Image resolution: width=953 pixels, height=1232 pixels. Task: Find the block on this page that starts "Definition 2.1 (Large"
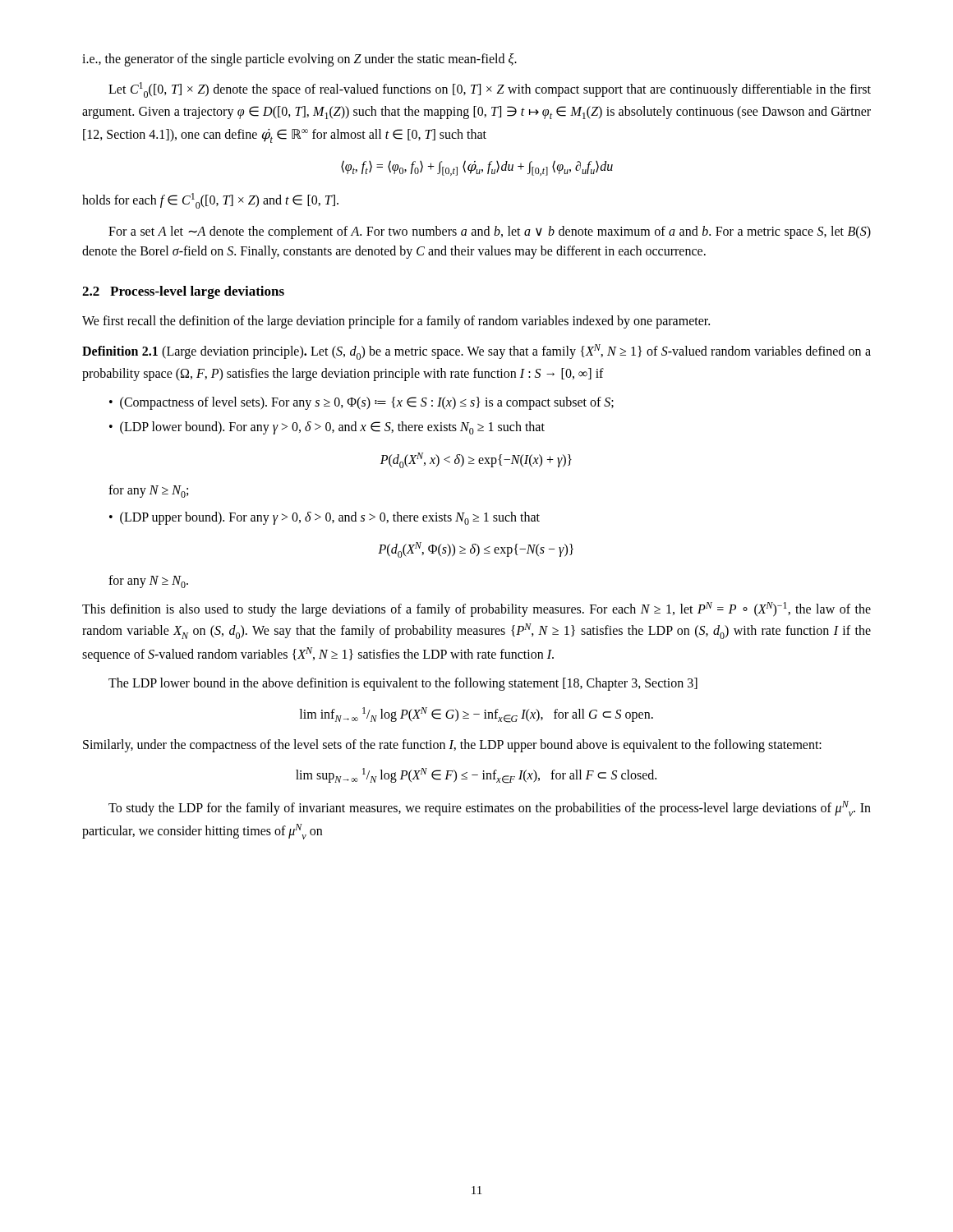476,362
